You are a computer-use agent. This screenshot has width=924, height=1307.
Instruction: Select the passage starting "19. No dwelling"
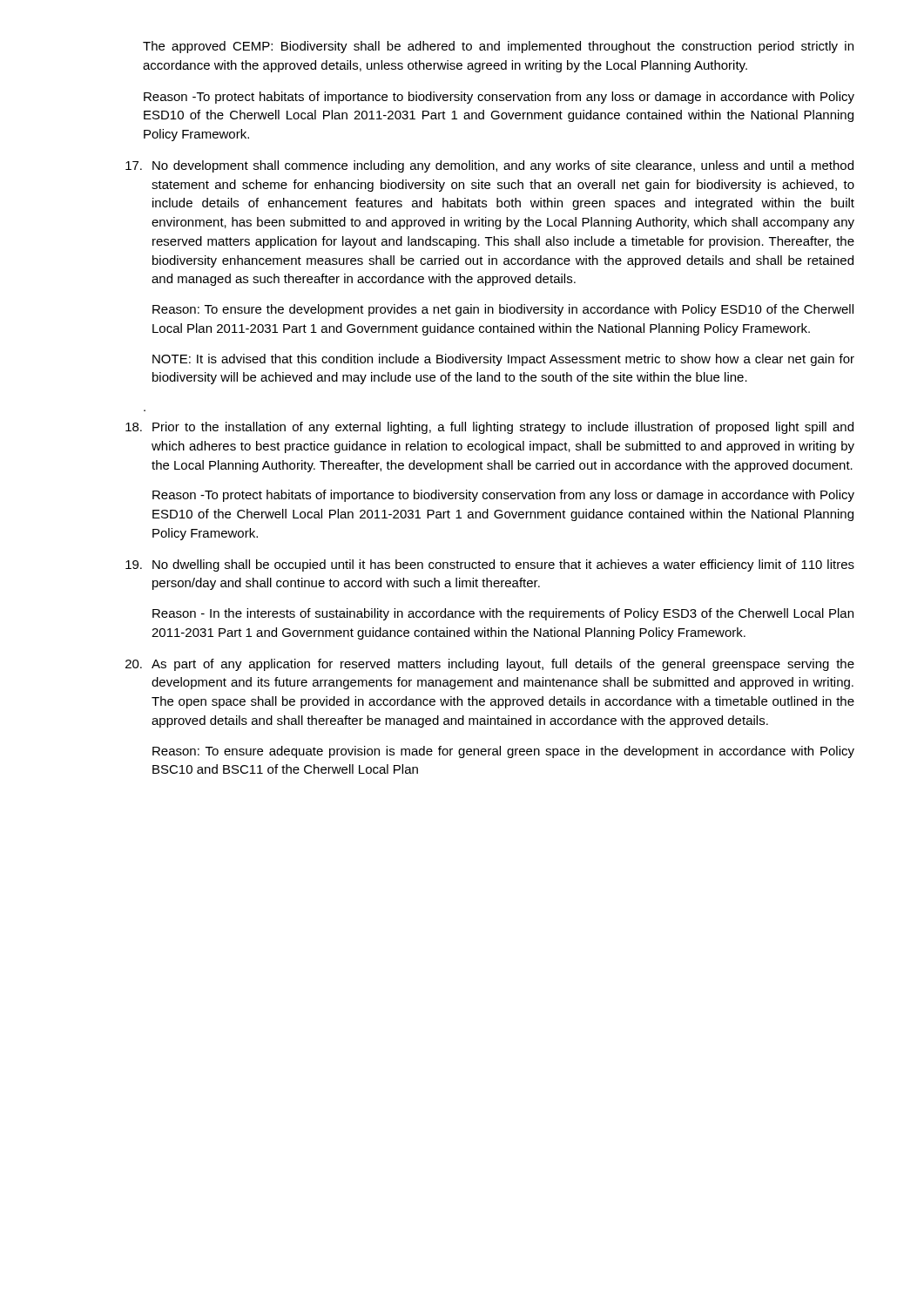pos(476,598)
